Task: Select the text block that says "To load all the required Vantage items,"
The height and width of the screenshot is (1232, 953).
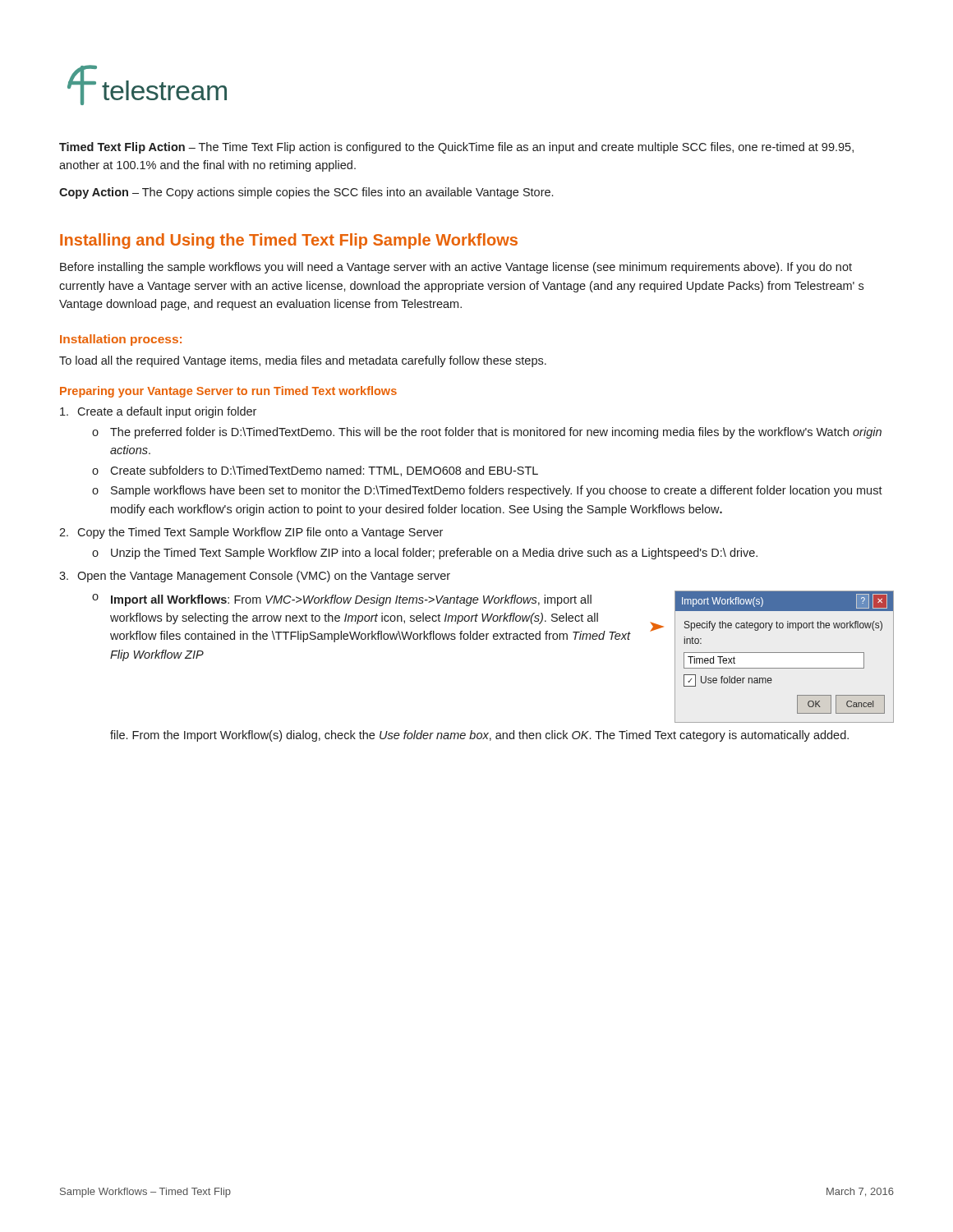Action: tap(303, 360)
